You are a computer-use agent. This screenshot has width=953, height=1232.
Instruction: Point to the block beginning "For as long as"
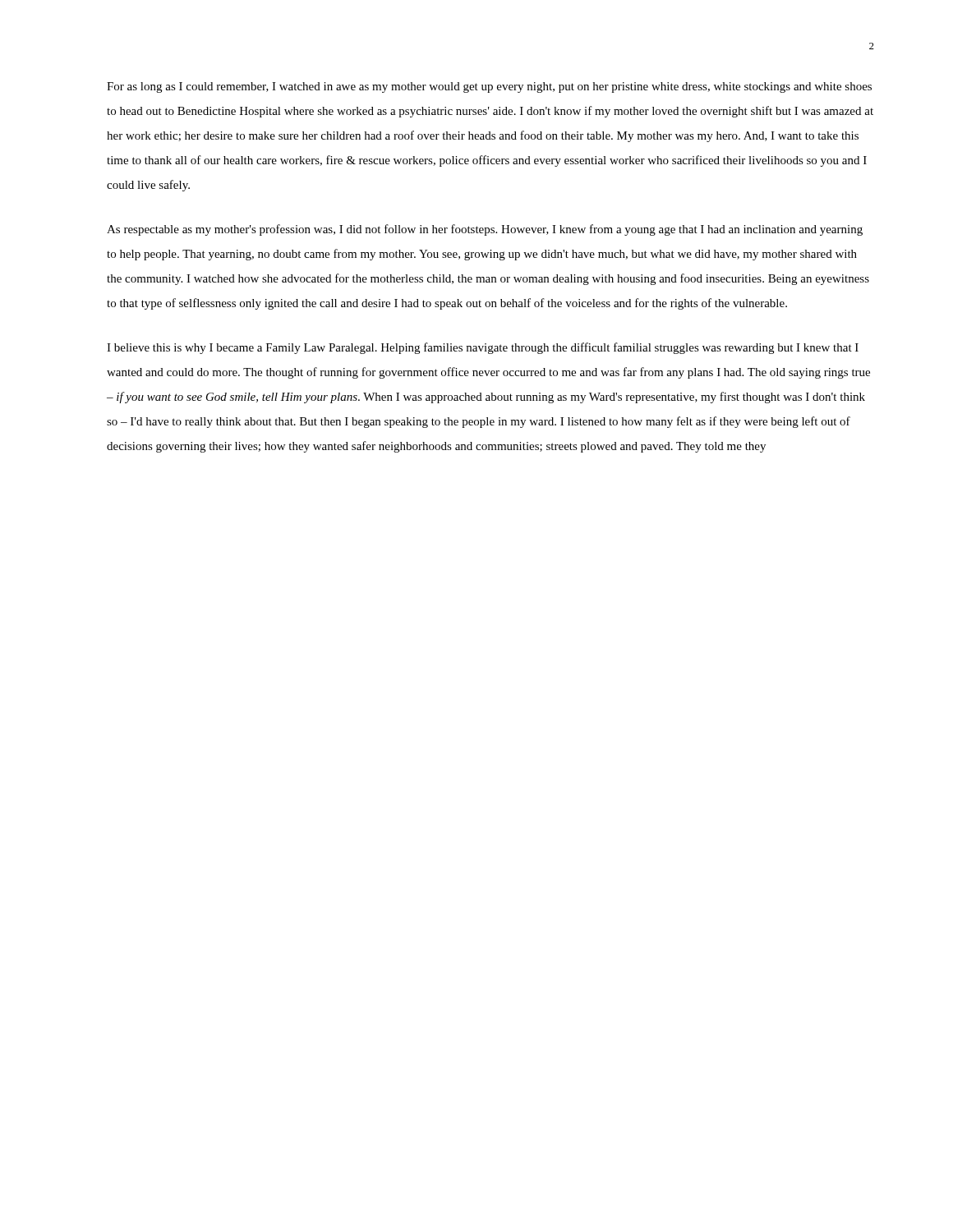[490, 136]
